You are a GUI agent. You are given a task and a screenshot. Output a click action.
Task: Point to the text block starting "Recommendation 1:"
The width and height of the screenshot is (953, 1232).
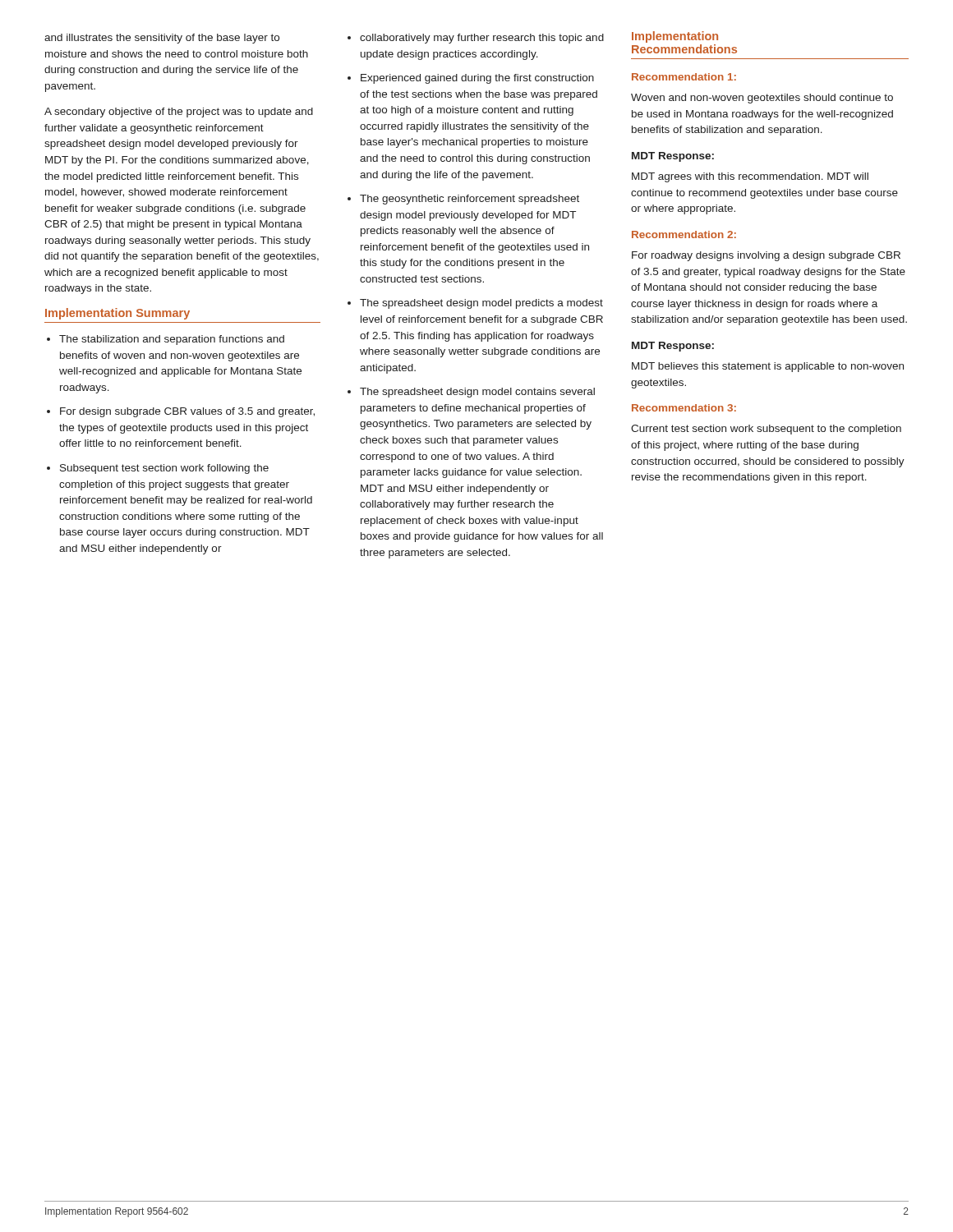pos(684,77)
